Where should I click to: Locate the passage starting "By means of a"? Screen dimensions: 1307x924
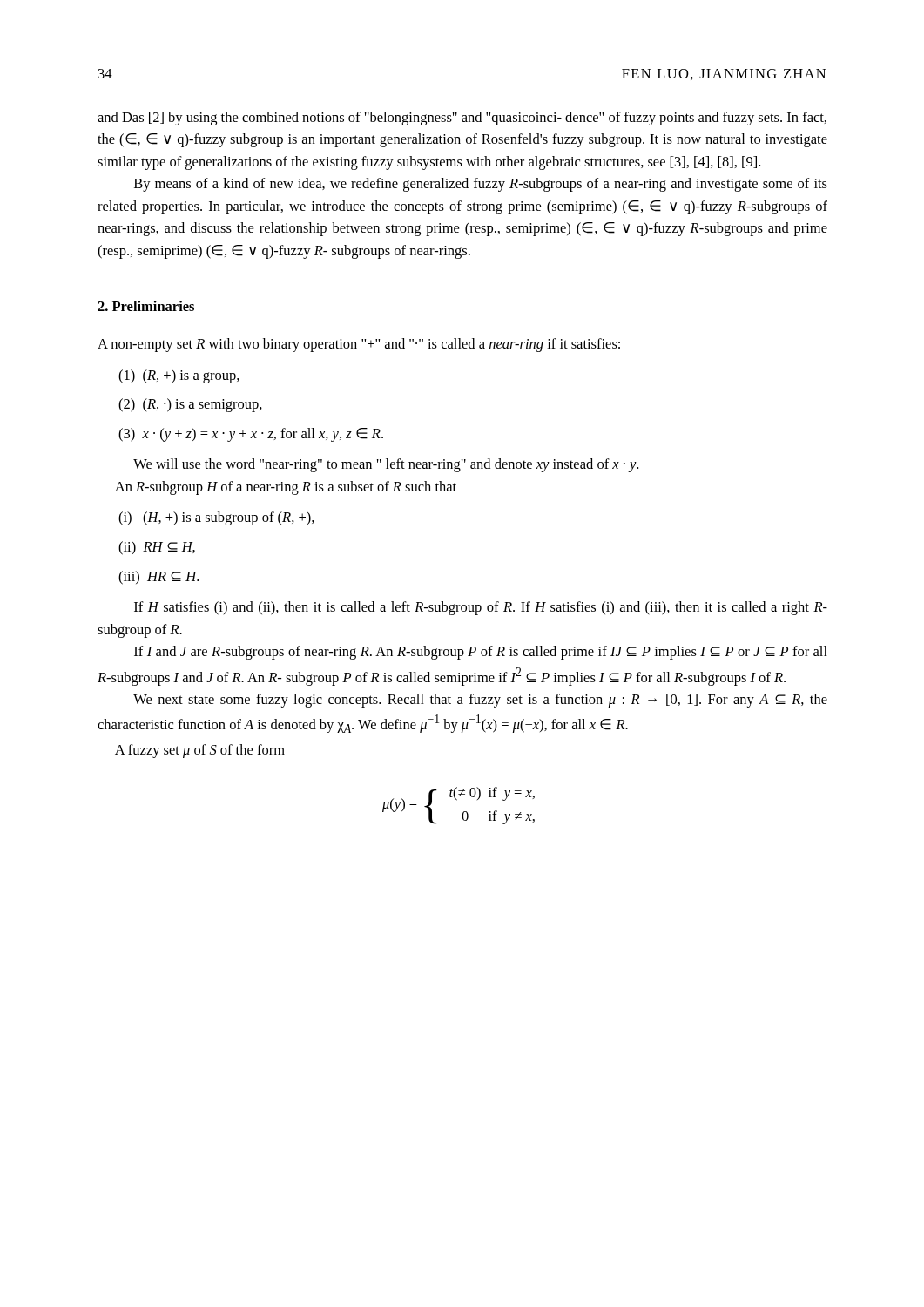tap(462, 217)
